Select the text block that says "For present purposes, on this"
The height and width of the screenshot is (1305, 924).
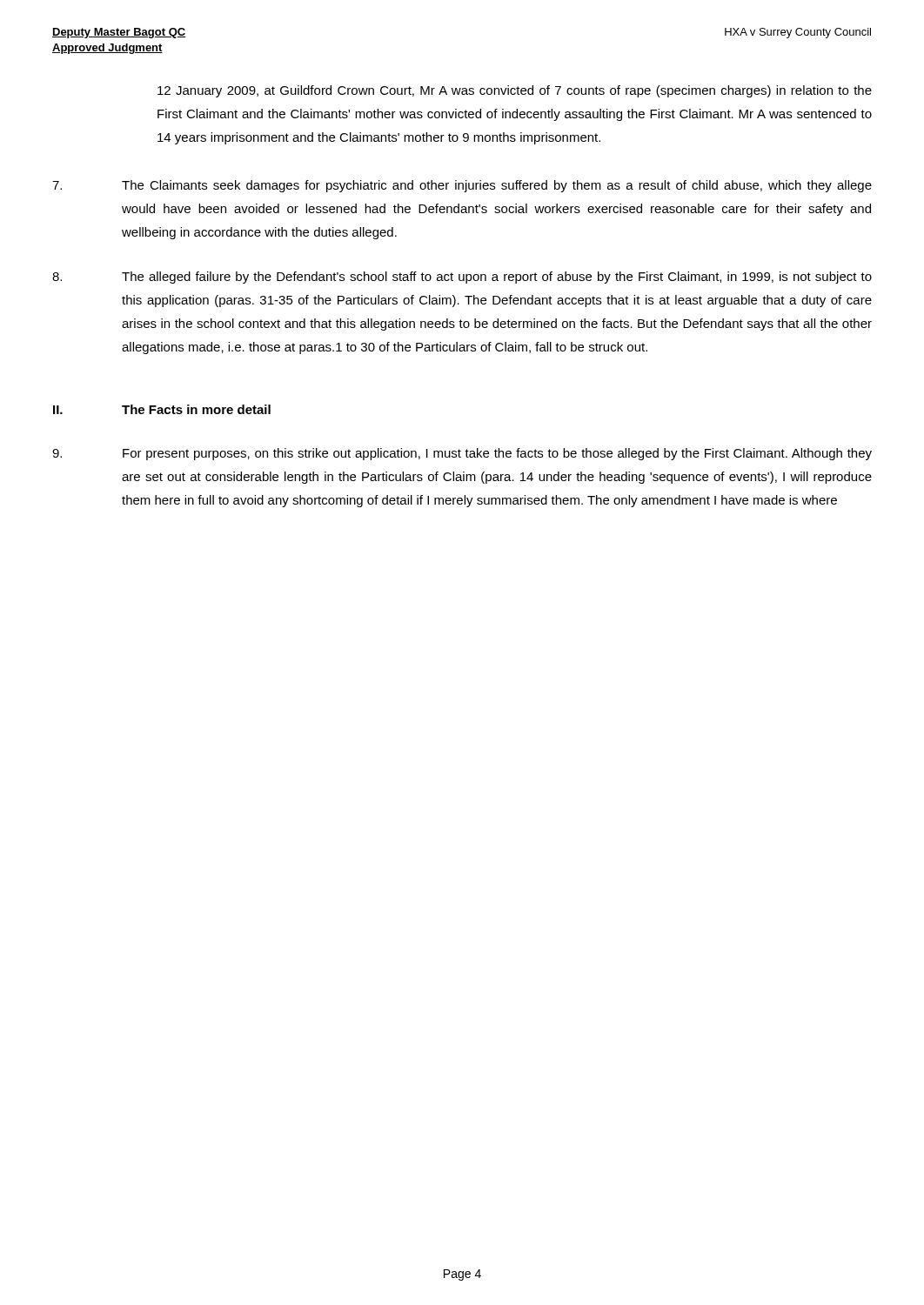coord(462,476)
